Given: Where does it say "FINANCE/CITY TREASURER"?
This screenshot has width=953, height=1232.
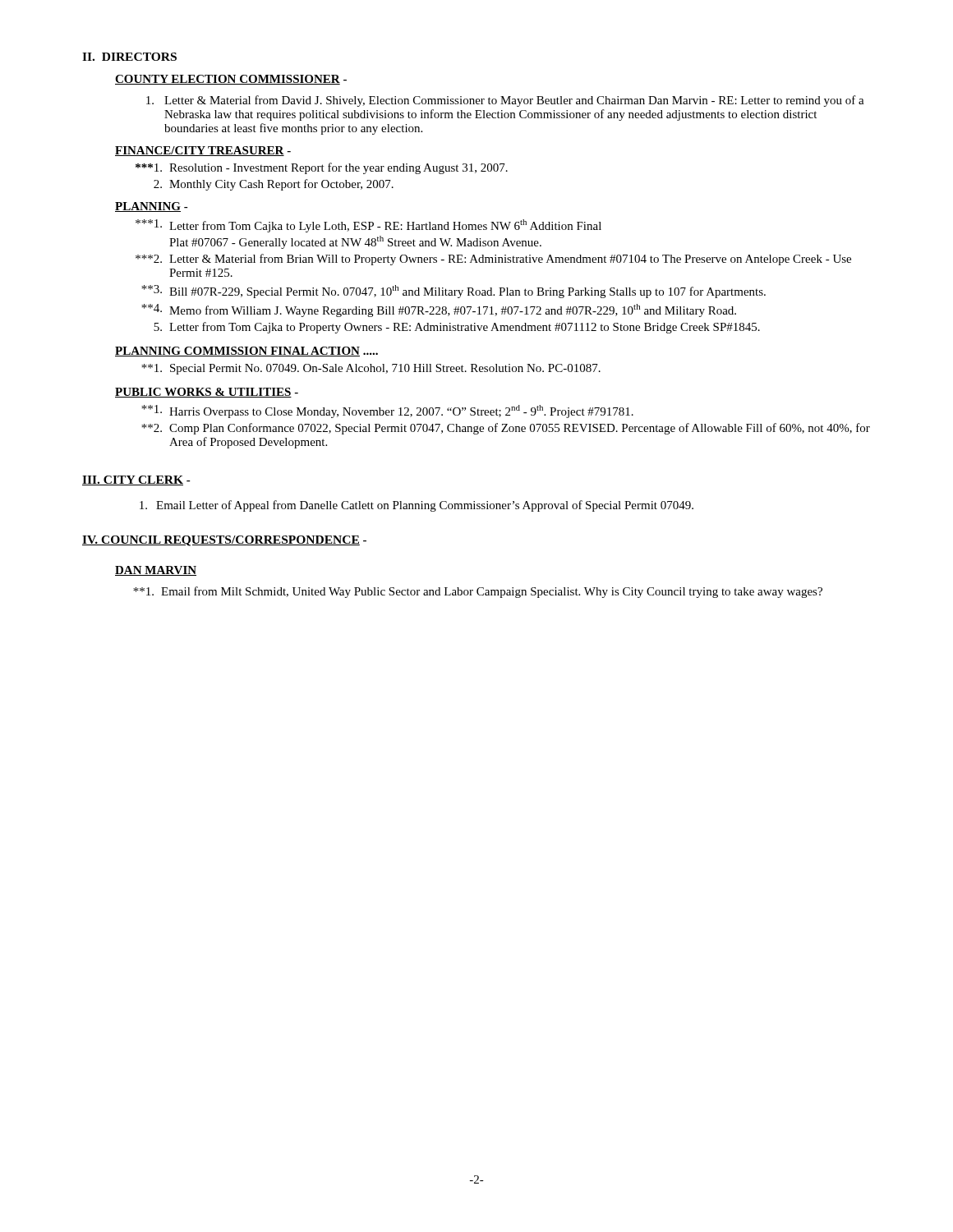Looking at the screenshot, I should click(x=199, y=150).
